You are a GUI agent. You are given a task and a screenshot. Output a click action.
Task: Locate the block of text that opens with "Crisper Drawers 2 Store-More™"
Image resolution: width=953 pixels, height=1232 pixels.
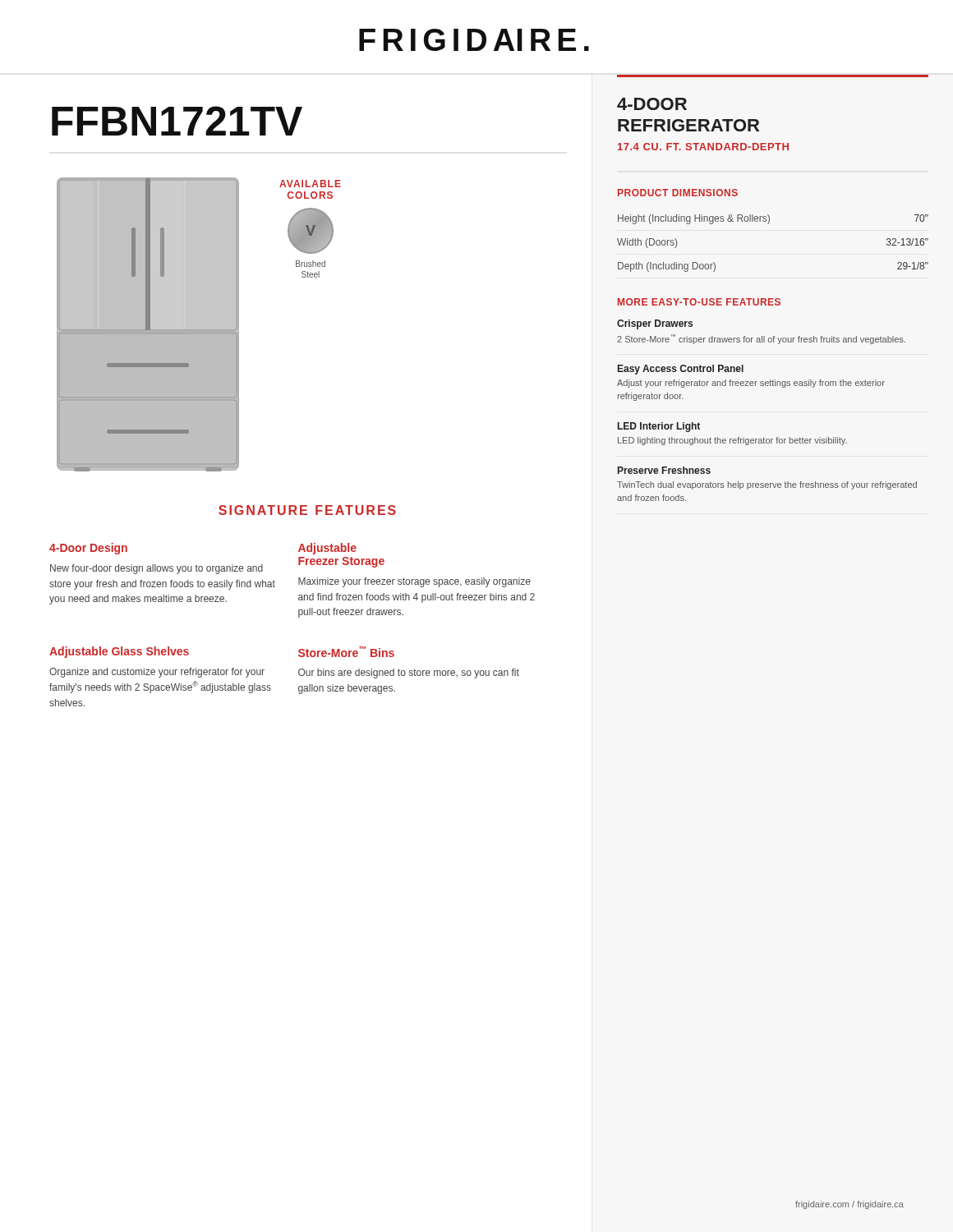pyautogui.click(x=773, y=332)
